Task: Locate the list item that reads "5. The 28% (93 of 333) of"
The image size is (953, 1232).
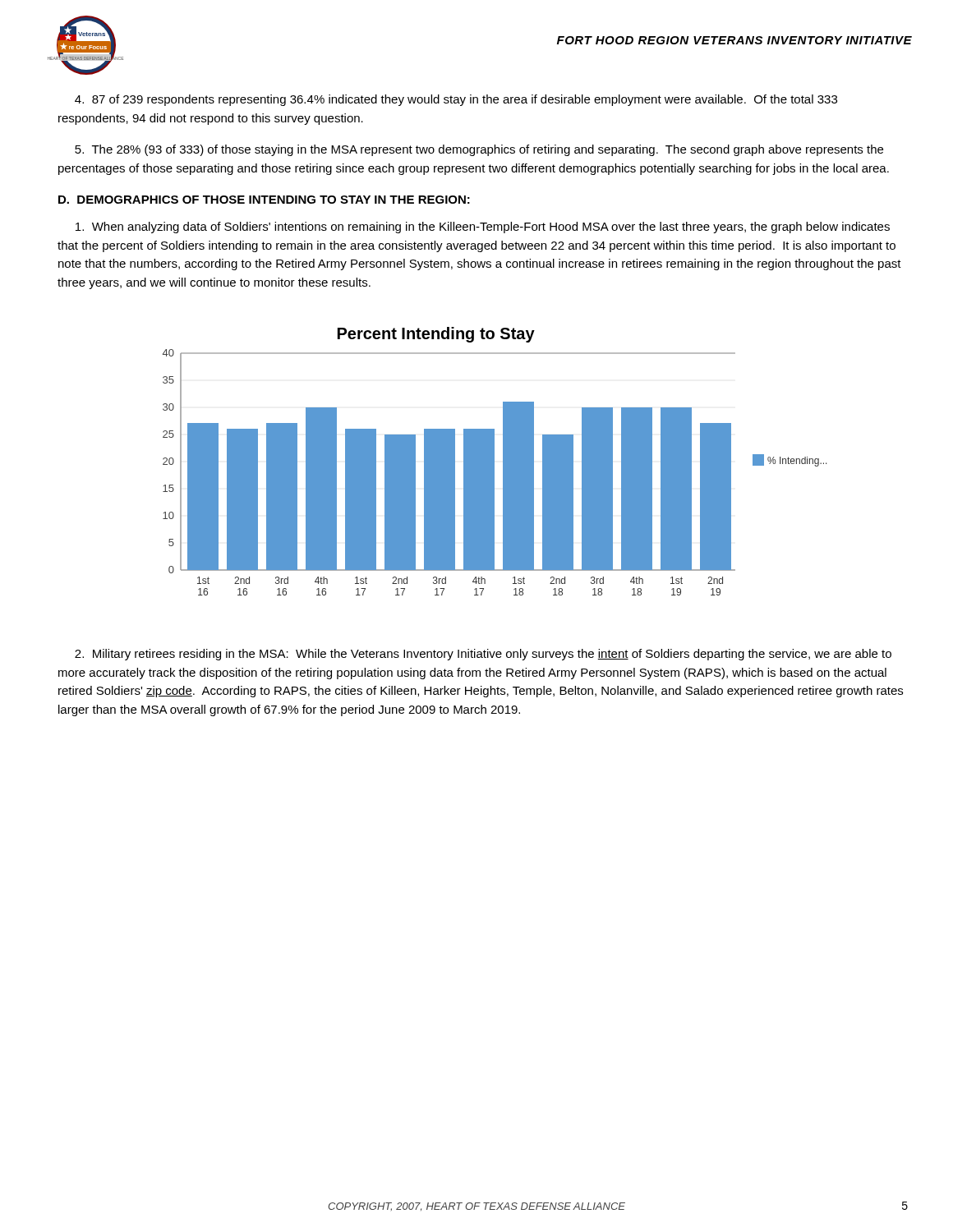Action: point(474,158)
